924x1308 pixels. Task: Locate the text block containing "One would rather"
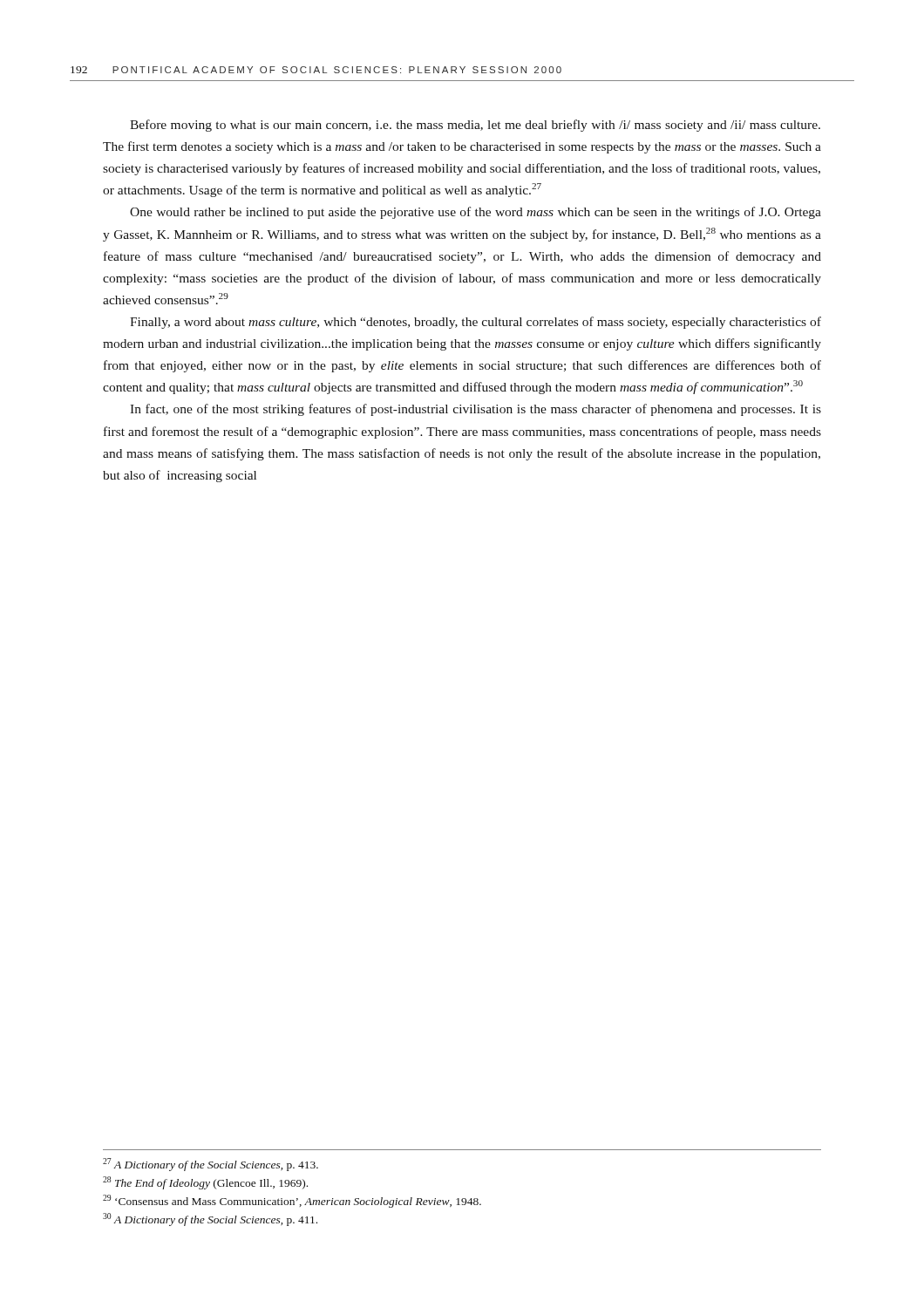pos(462,256)
